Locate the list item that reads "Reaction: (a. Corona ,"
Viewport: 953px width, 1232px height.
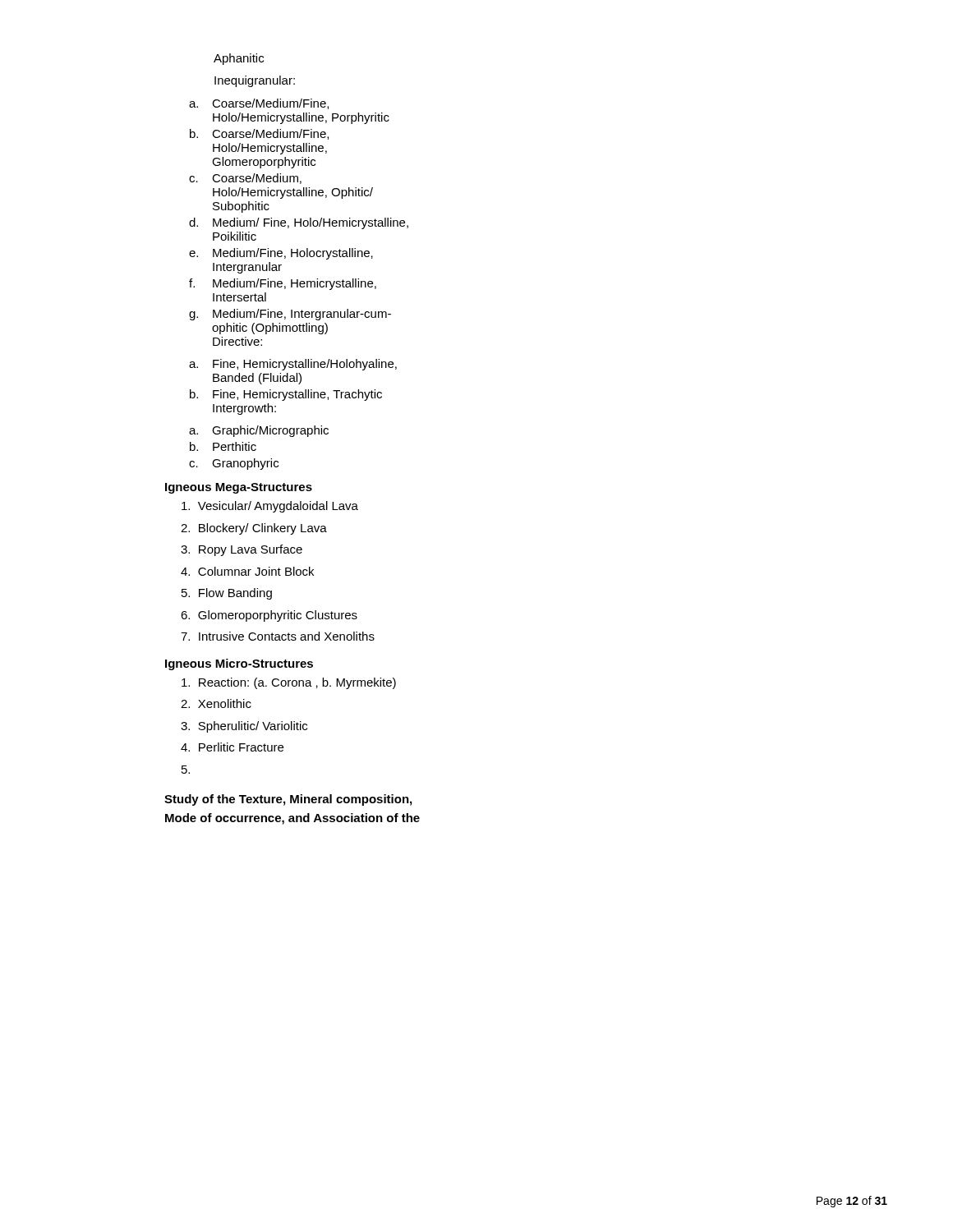pyautogui.click(x=289, y=682)
